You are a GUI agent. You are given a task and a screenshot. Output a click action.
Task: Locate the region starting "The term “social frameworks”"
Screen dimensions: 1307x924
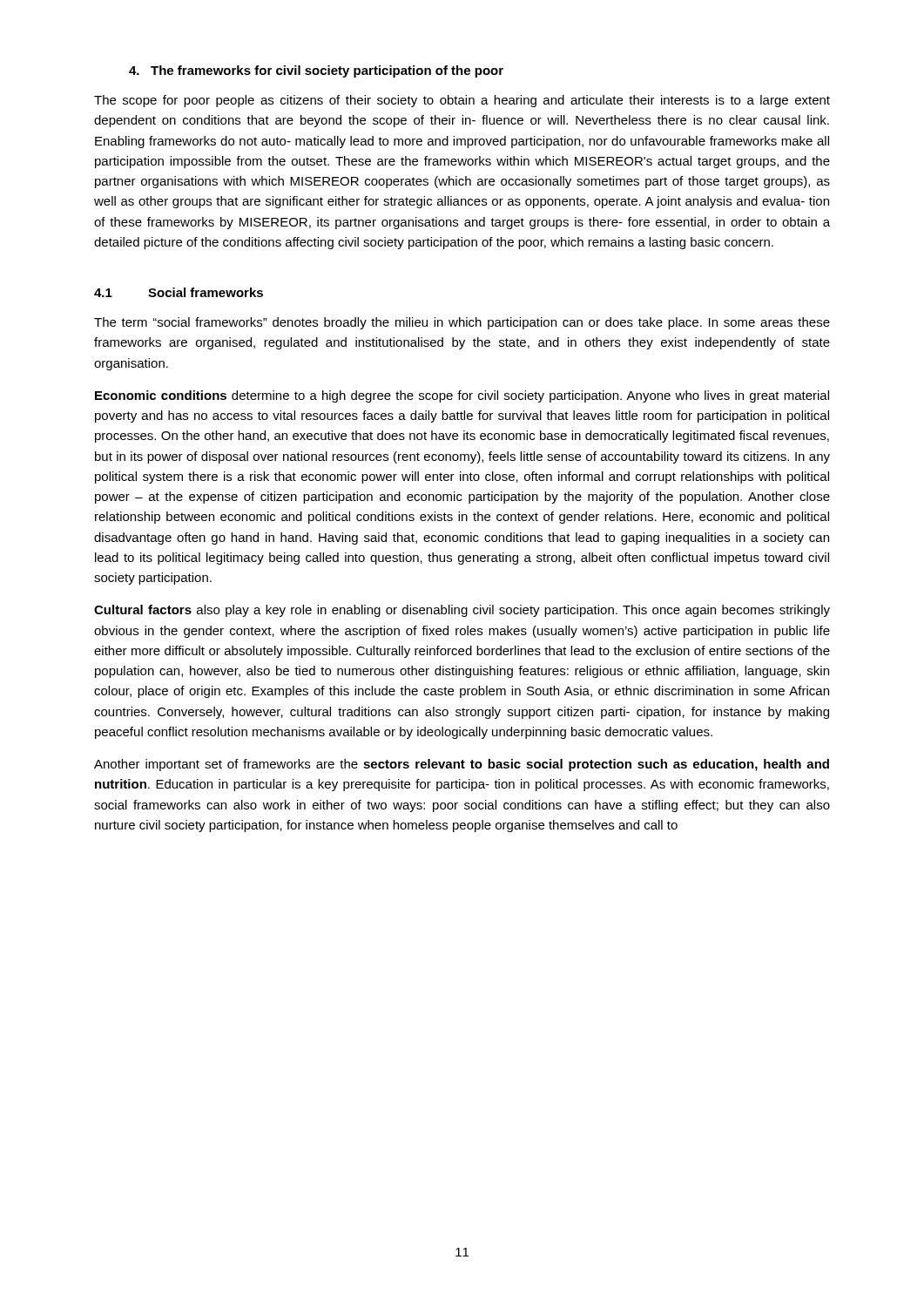(462, 342)
